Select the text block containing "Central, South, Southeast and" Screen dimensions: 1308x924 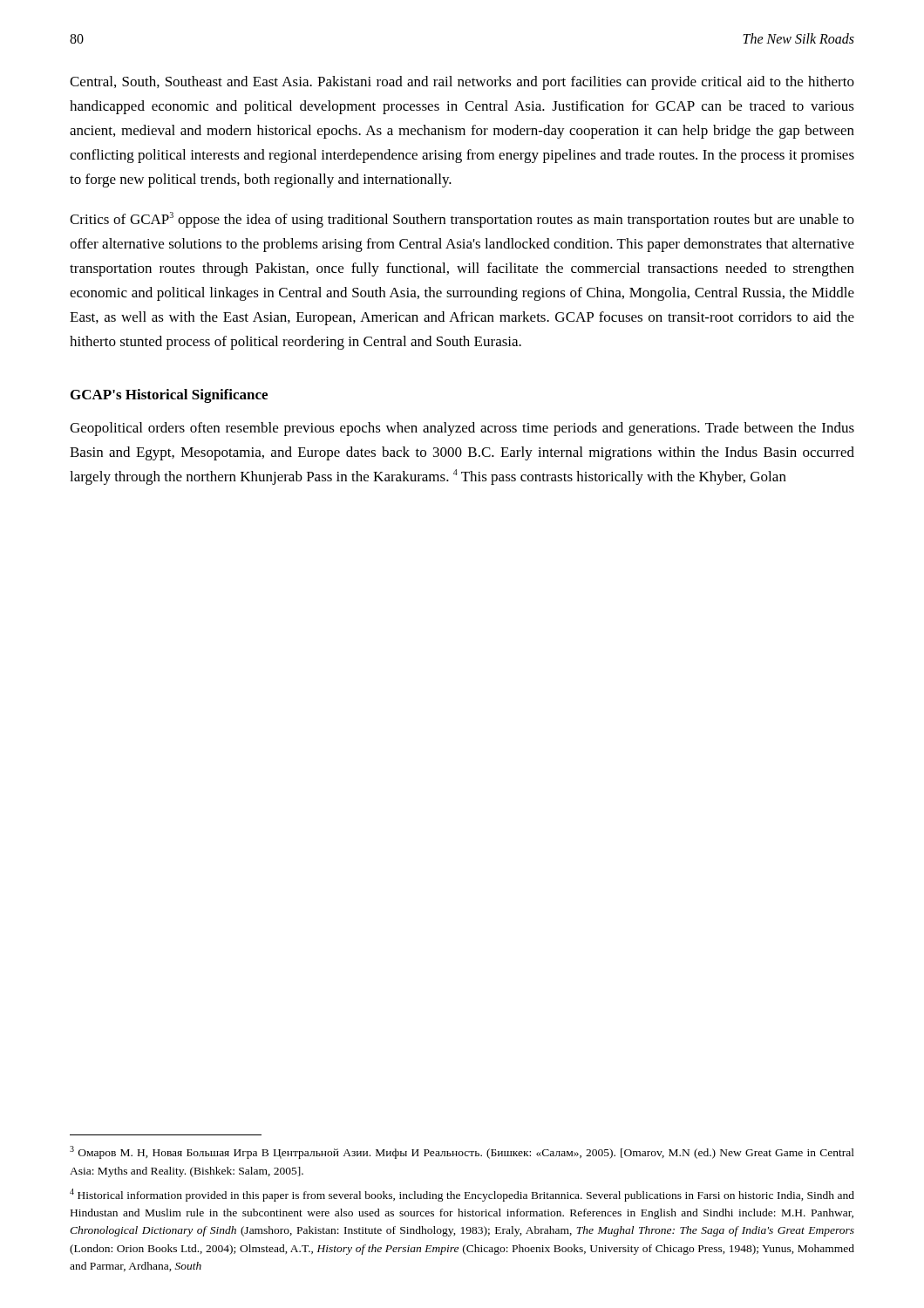tap(462, 130)
